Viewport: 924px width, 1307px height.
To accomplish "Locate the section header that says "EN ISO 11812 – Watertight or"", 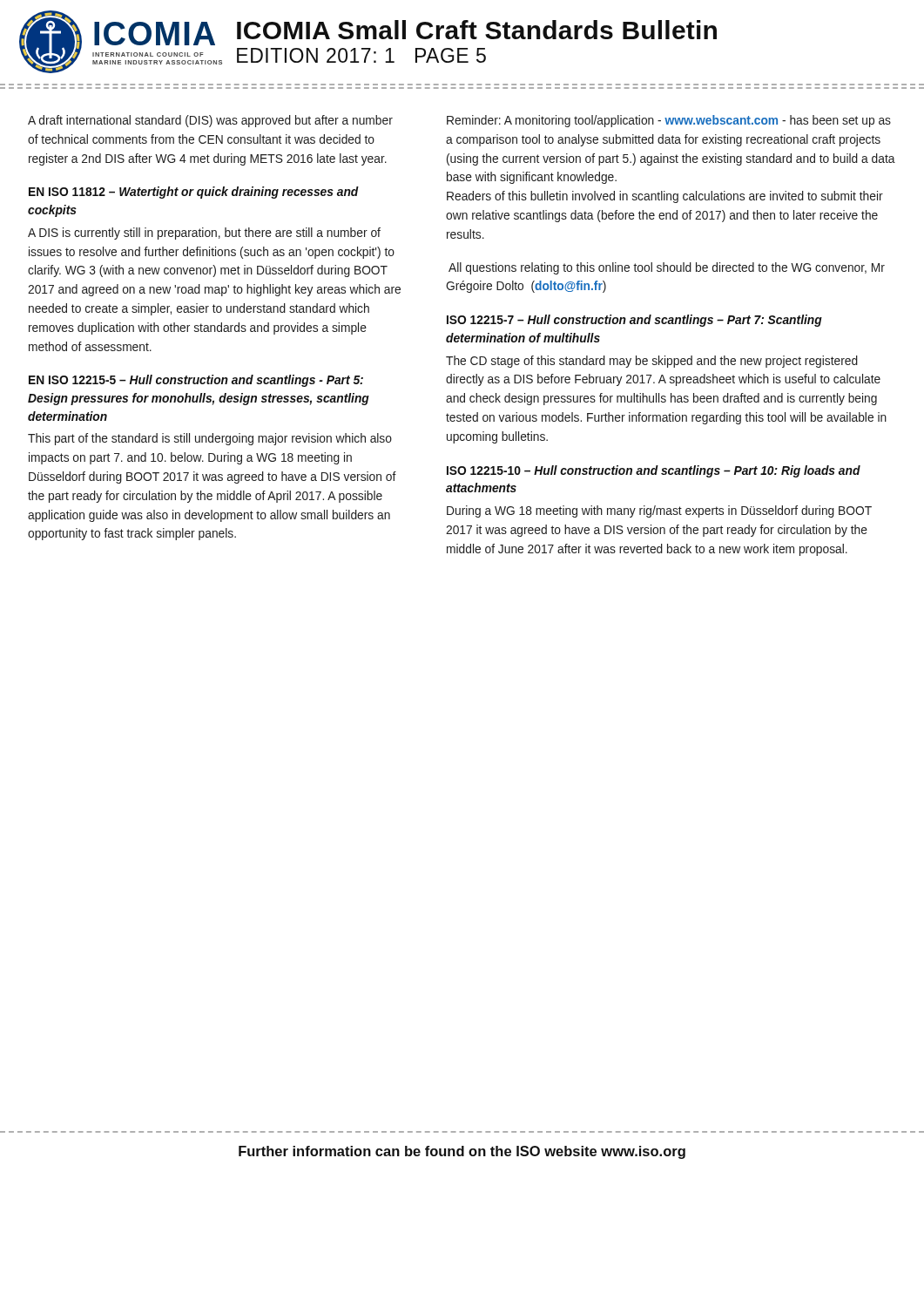I will tap(193, 202).
